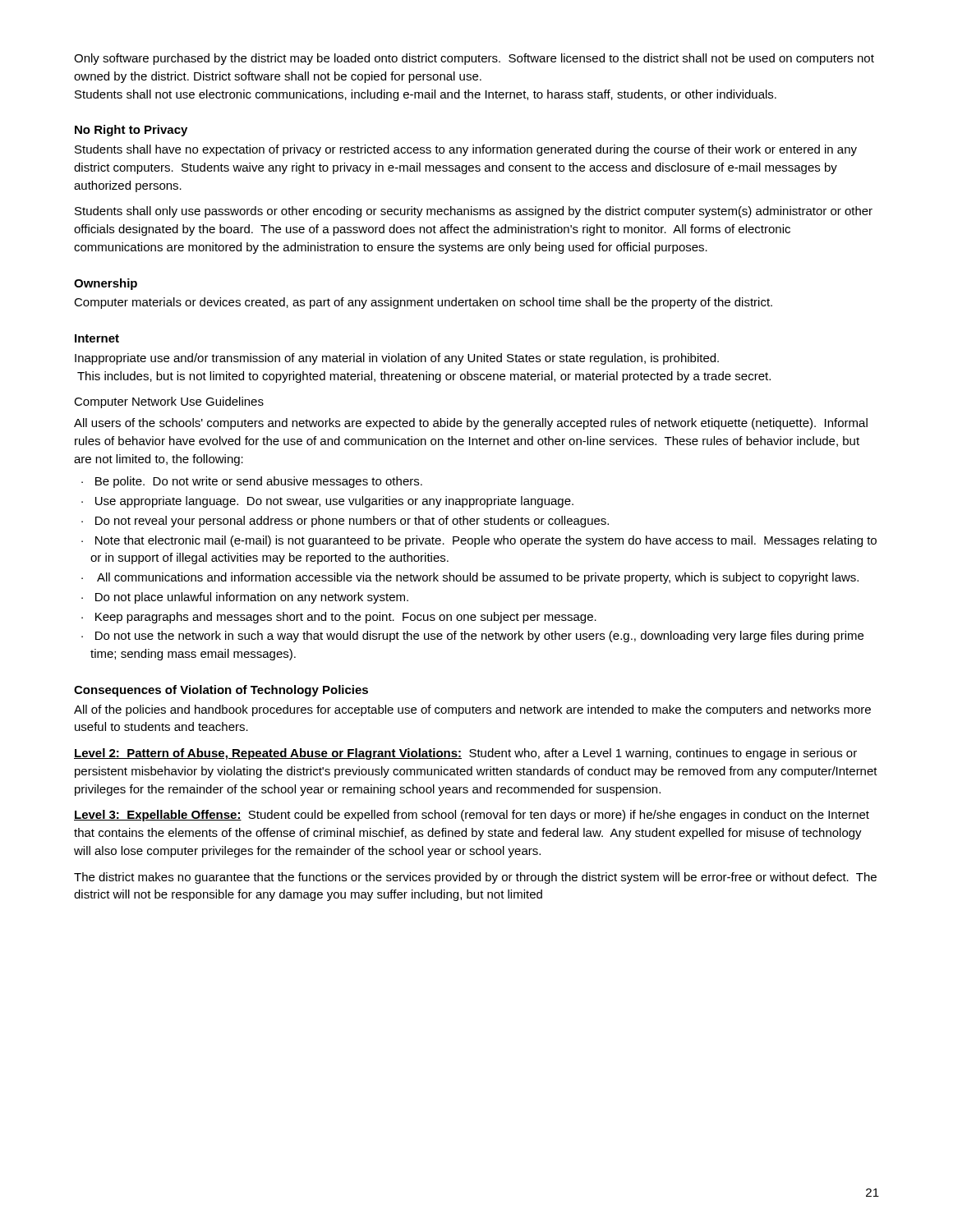
Task: Find the block on this page that starts "· Do not use"
Action: pos(472,644)
